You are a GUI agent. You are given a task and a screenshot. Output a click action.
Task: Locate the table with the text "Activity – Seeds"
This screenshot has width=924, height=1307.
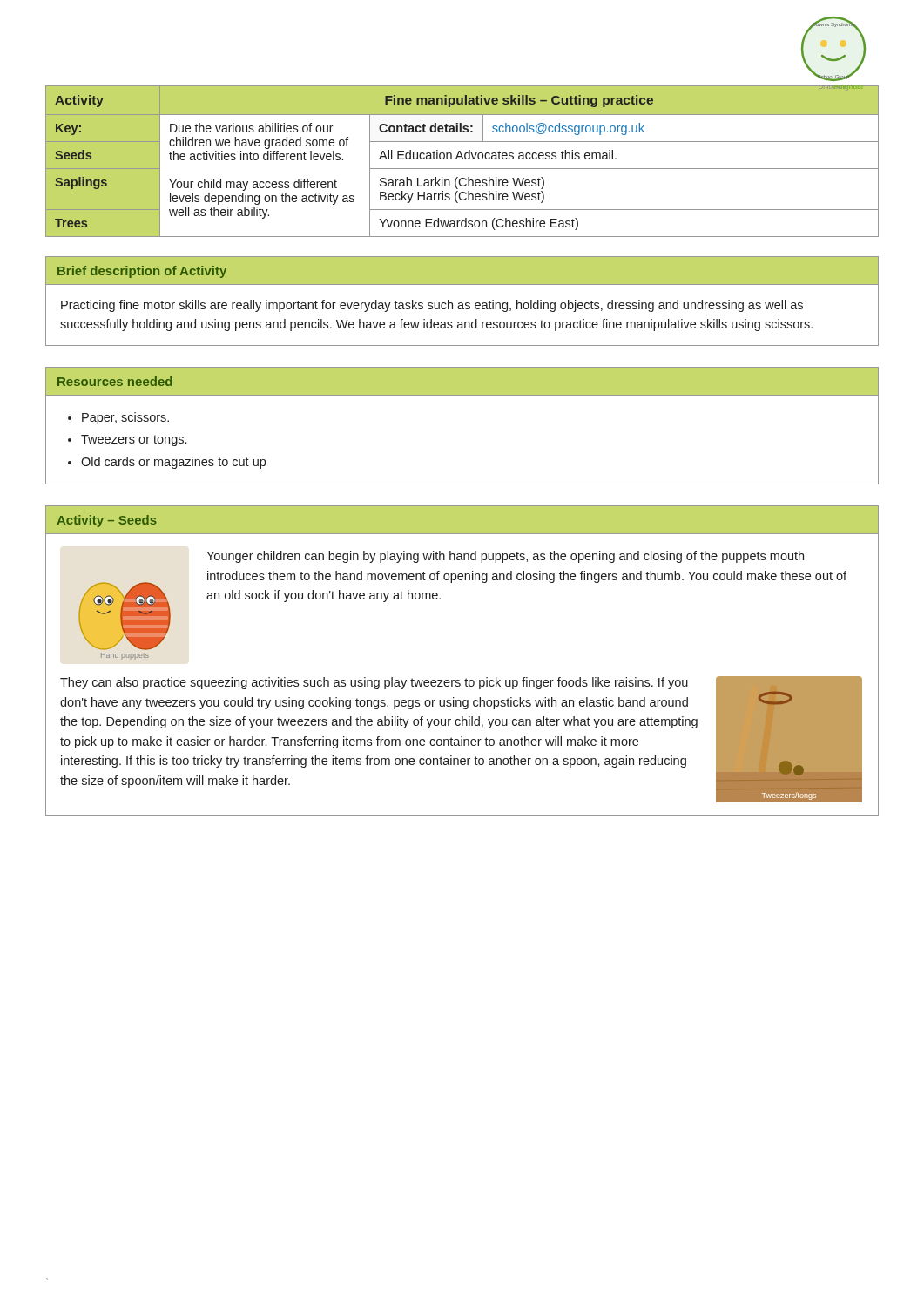pyautogui.click(x=462, y=661)
